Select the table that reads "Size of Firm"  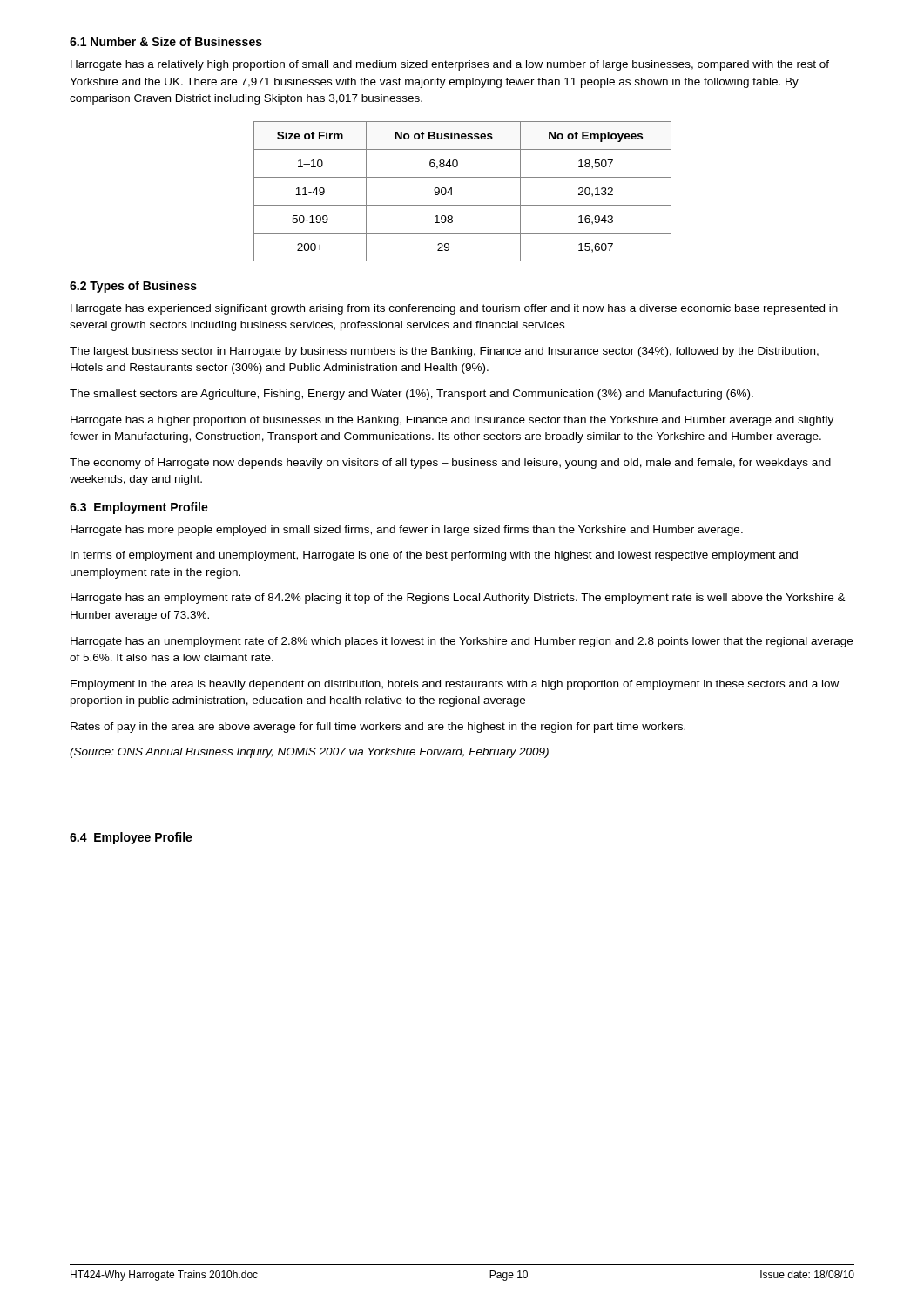[x=462, y=191]
